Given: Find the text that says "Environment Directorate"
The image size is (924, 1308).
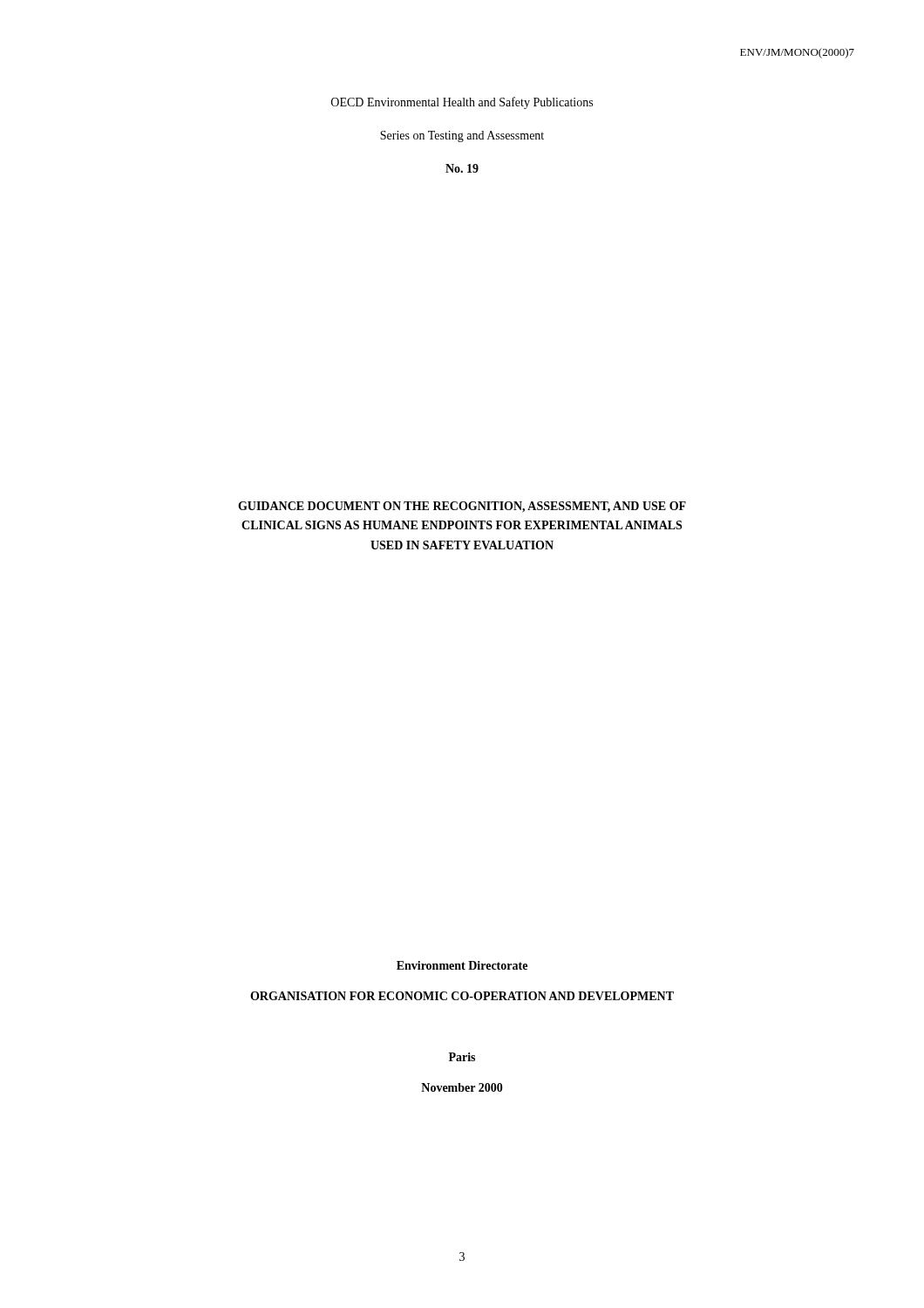Looking at the screenshot, I should tap(462, 966).
